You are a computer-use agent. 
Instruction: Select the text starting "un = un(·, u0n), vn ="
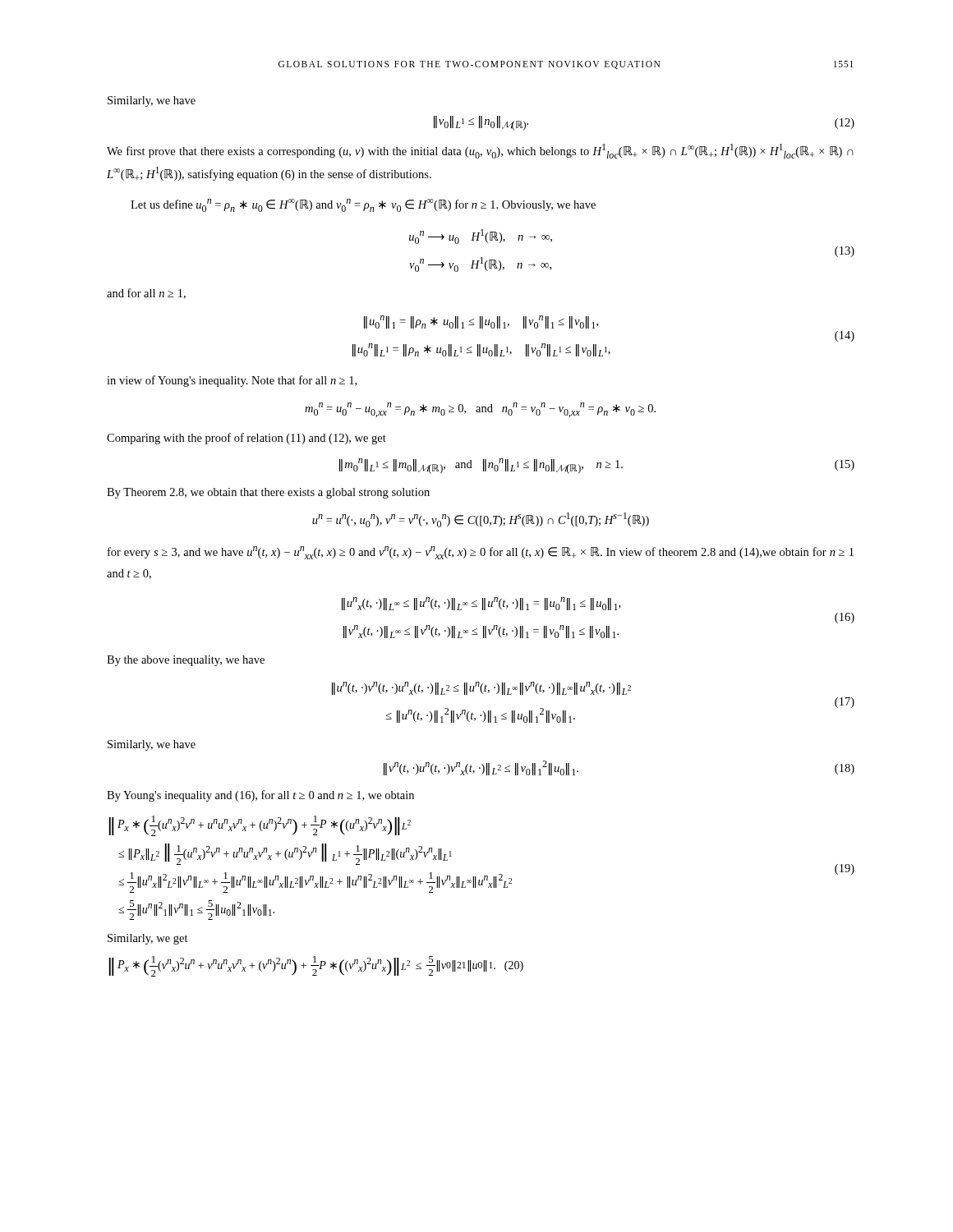(481, 520)
